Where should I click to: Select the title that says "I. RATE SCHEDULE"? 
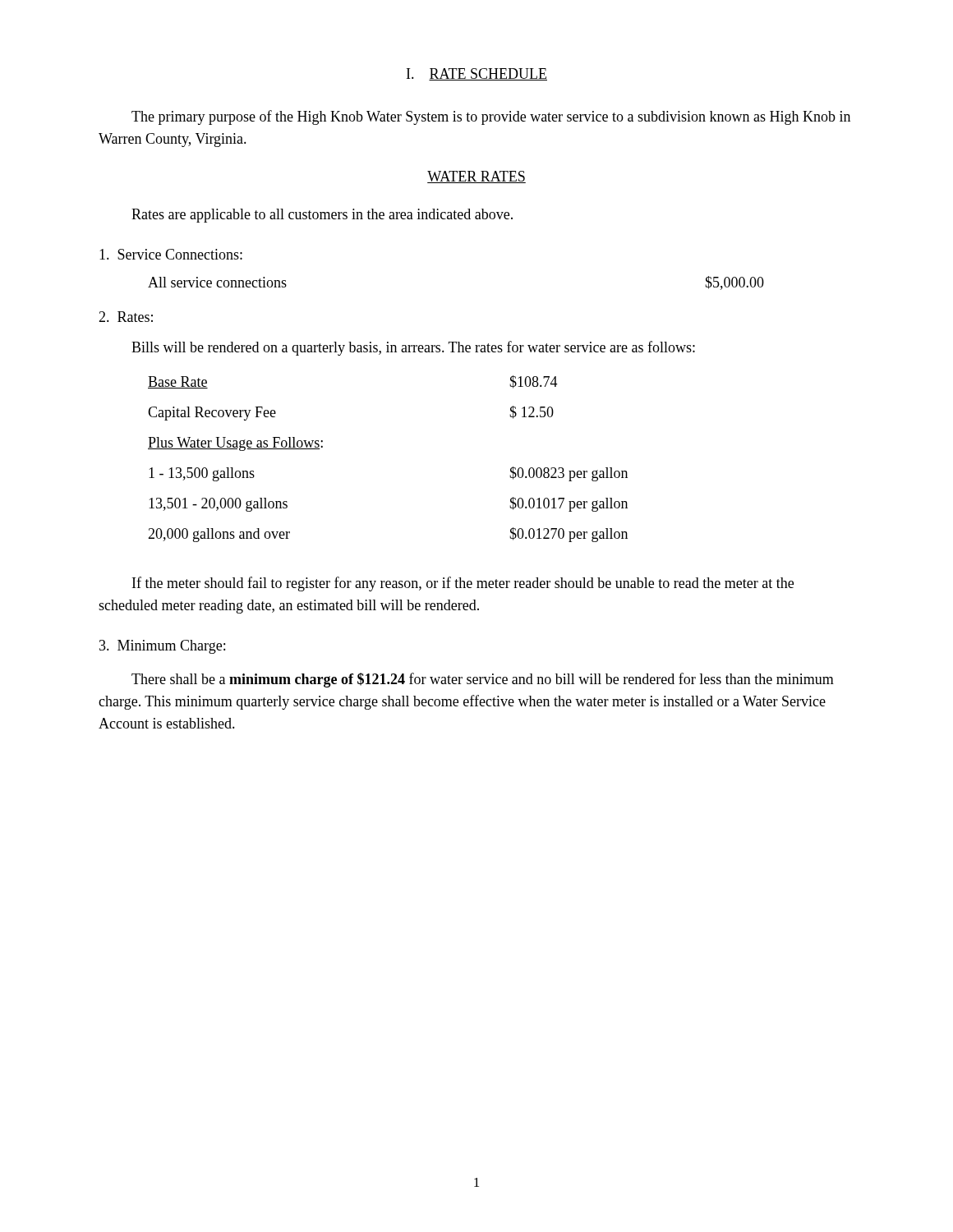click(x=476, y=74)
